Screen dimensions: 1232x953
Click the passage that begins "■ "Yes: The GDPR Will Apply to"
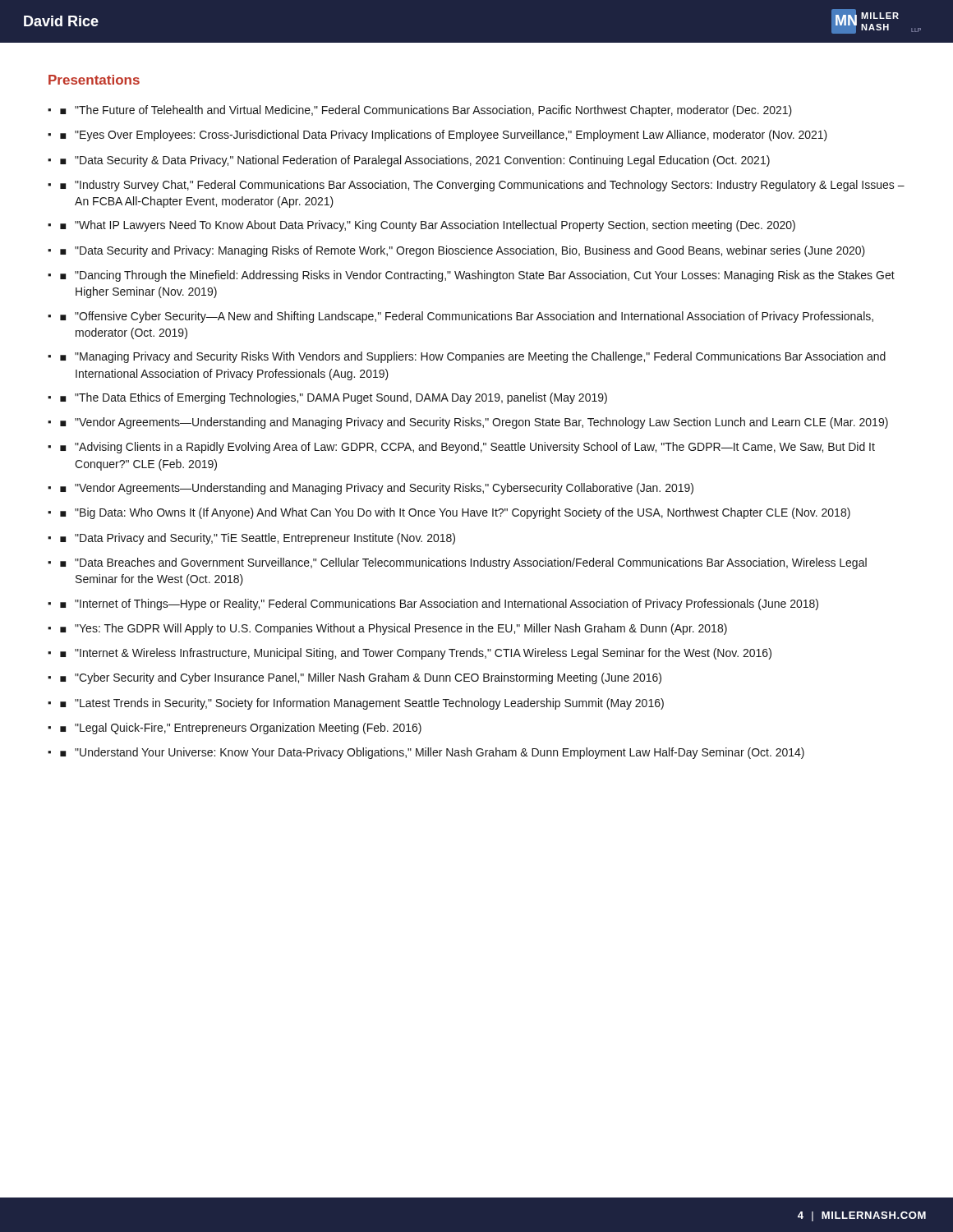click(393, 629)
